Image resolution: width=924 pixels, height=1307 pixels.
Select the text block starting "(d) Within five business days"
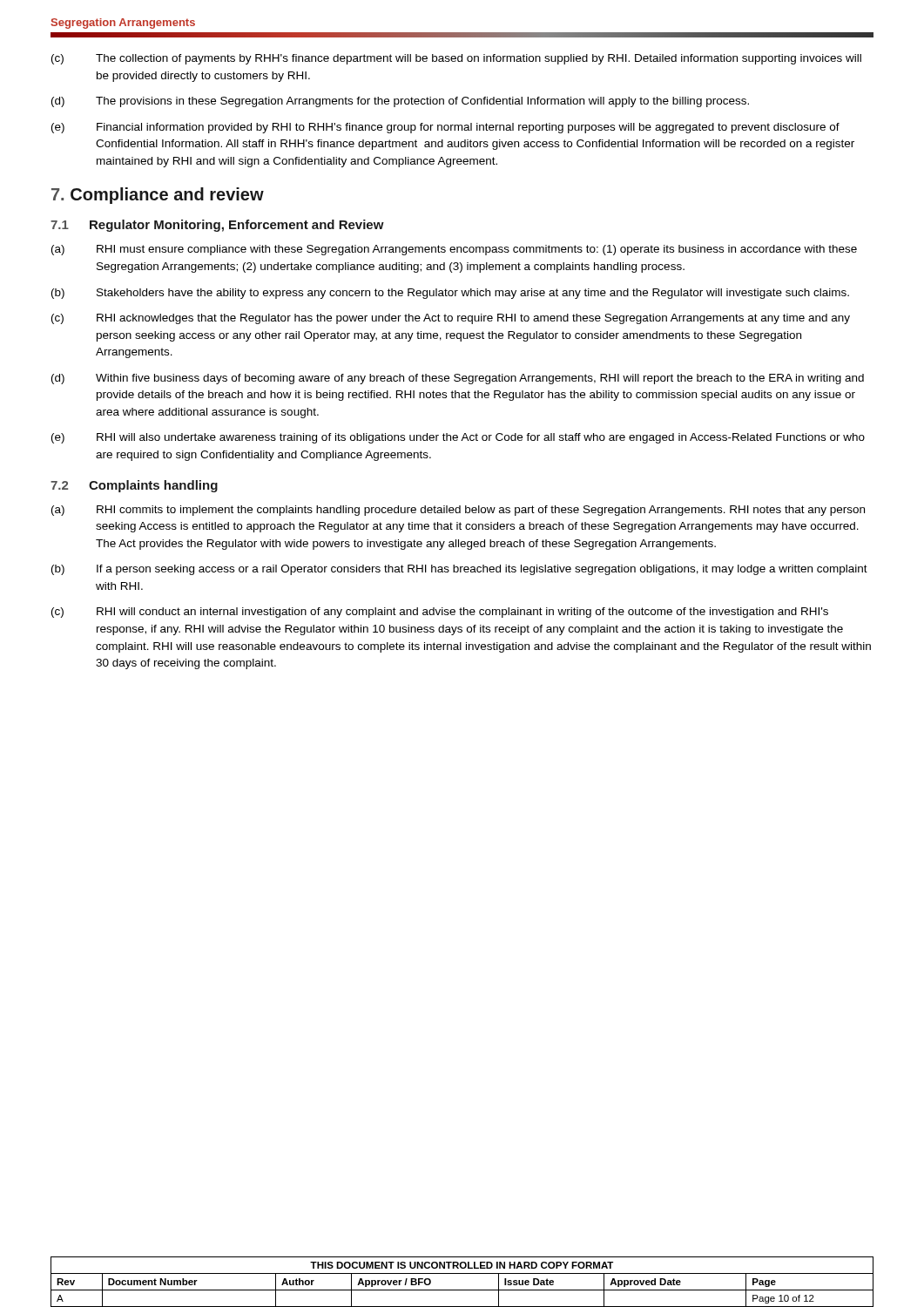tap(462, 395)
